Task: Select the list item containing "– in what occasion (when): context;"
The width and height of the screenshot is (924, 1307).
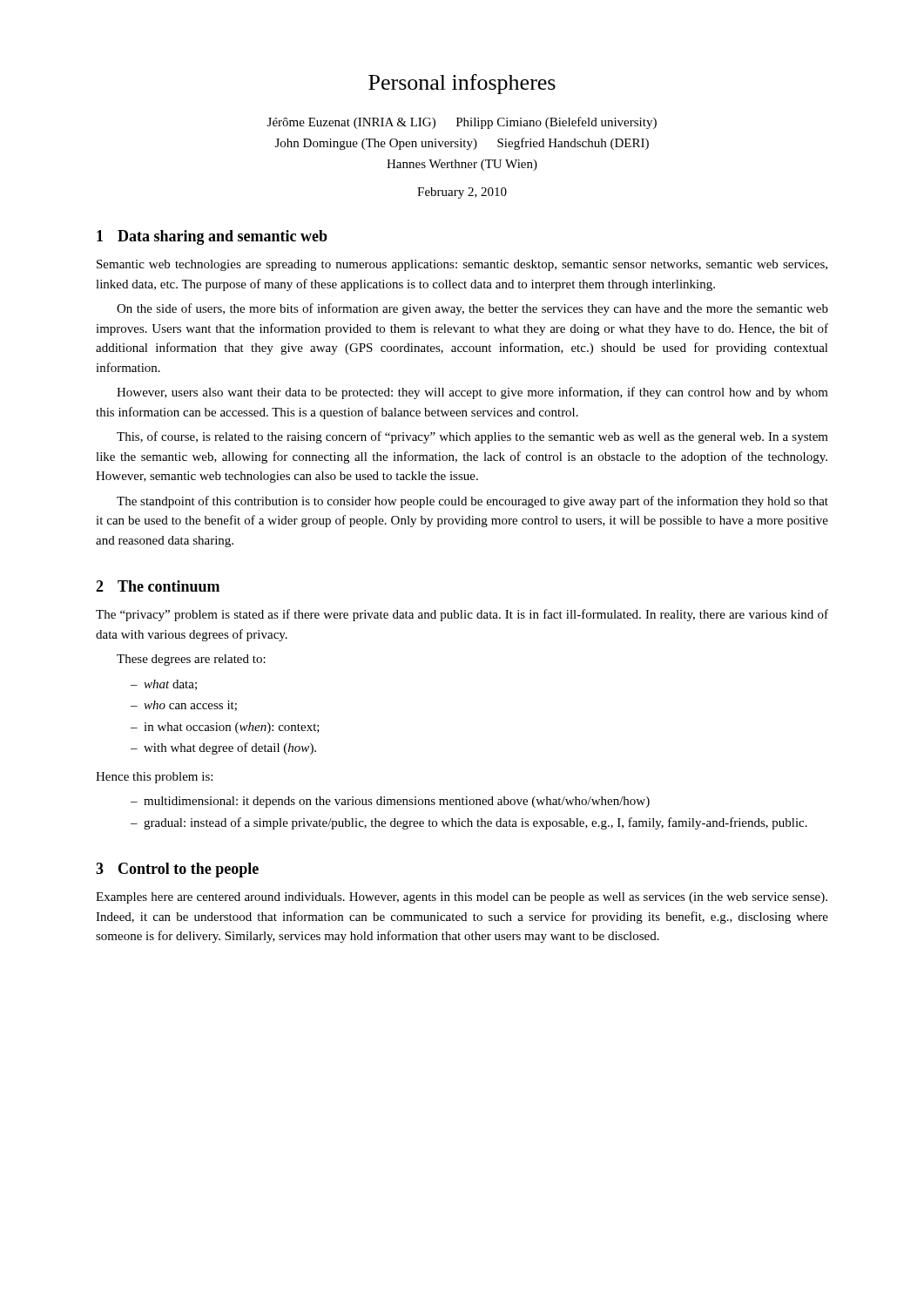Action: coord(225,726)
